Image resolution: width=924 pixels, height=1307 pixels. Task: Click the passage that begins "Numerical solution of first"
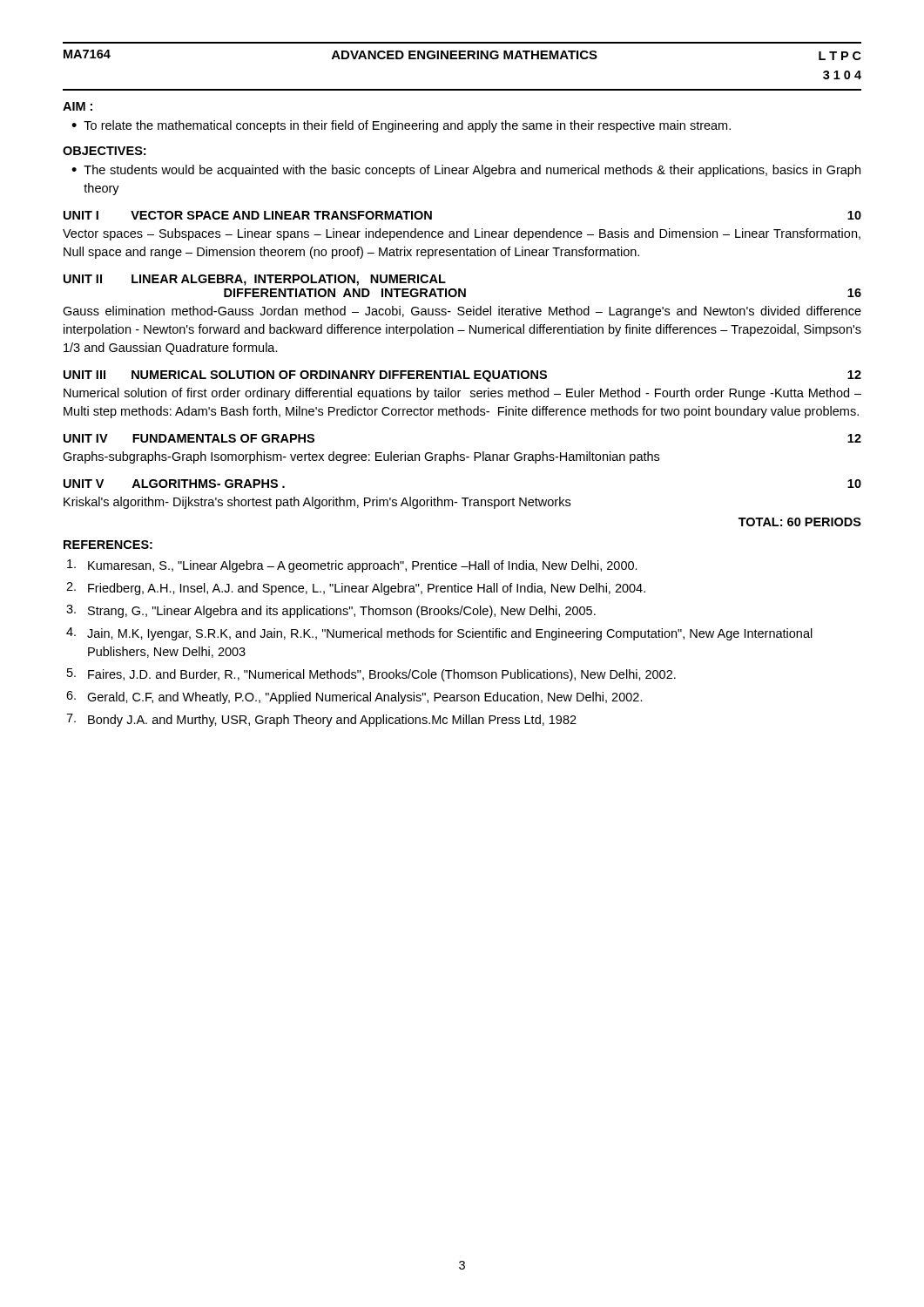pos(462,402)
